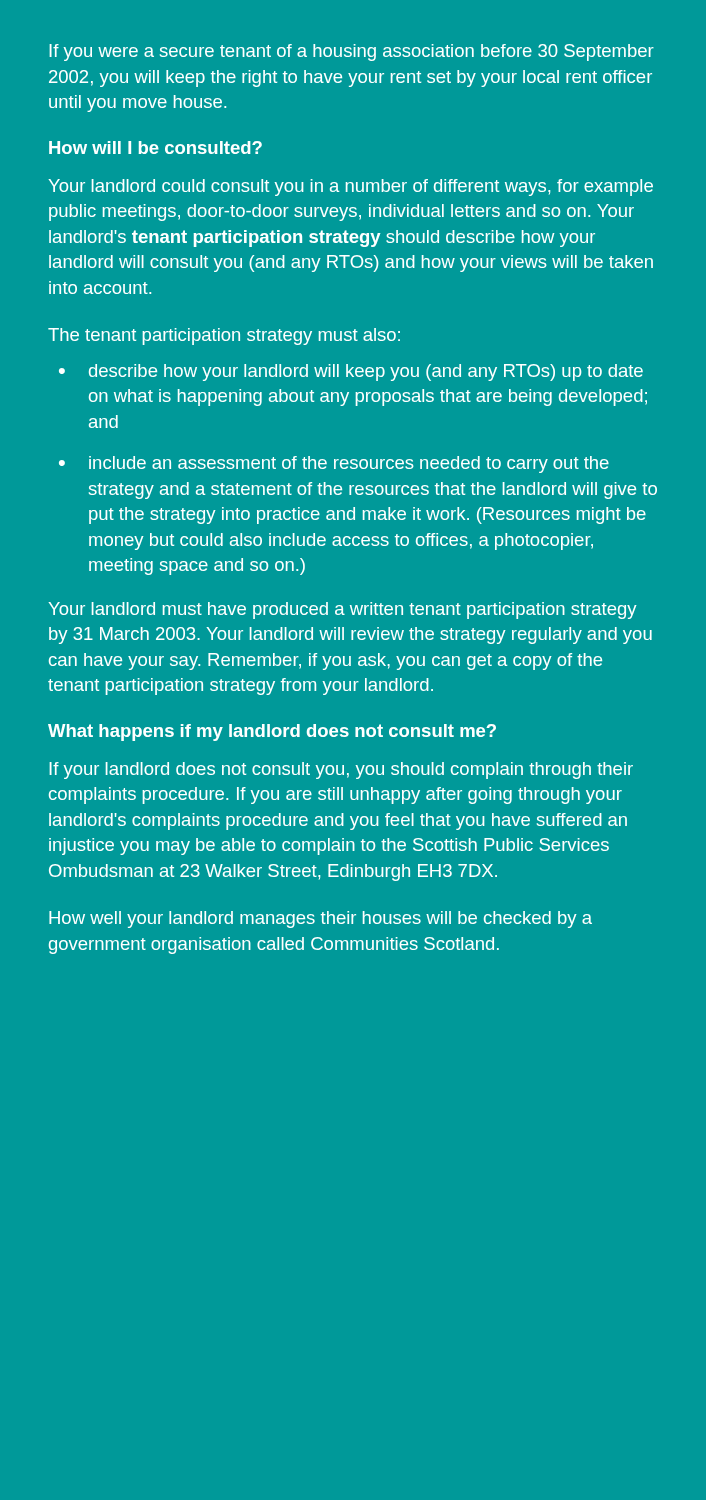Where is the passage that starts "If your landlord does not consult"?

[341, 819]
